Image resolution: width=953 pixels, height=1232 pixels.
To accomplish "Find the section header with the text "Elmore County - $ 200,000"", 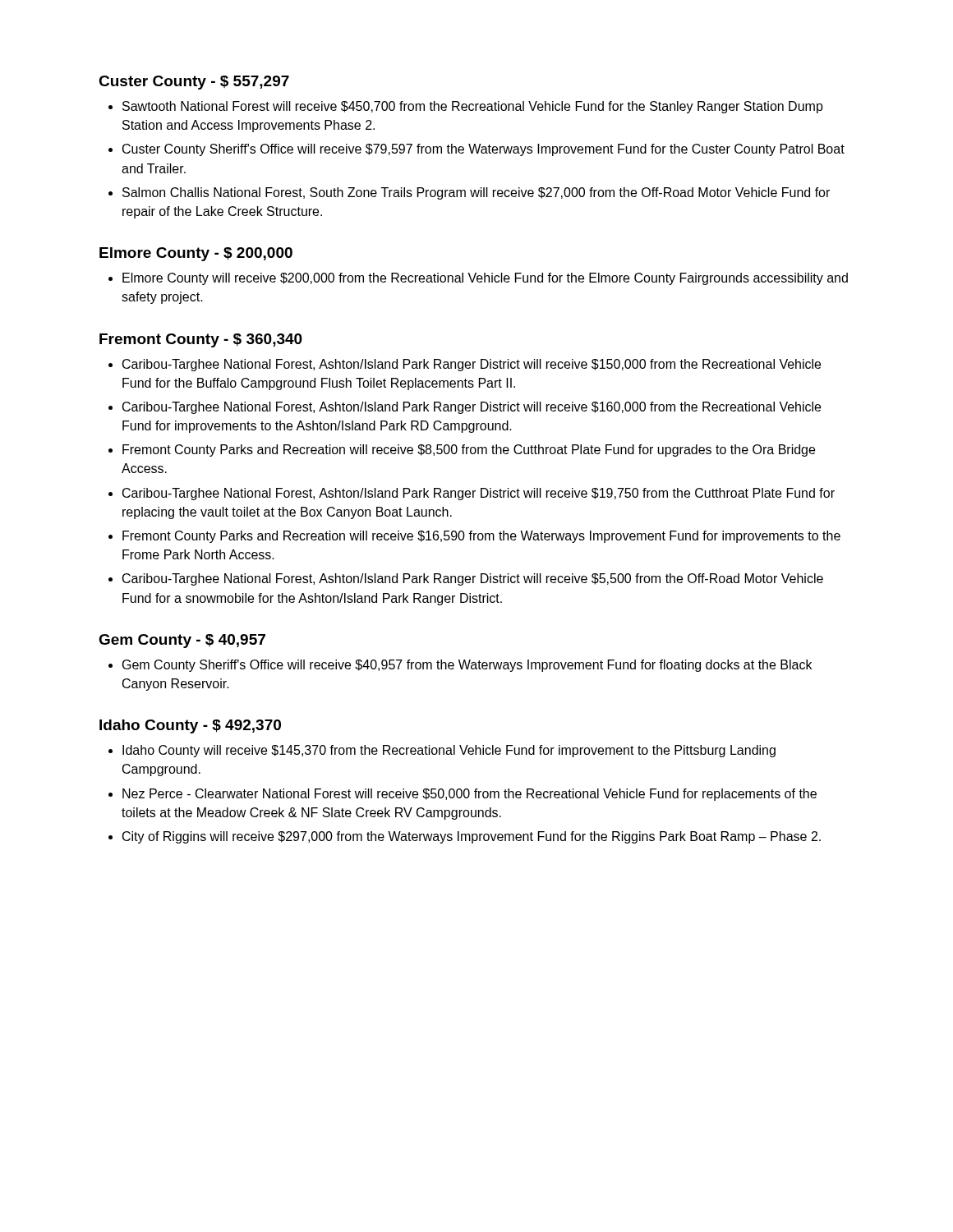I will point(196,253).
